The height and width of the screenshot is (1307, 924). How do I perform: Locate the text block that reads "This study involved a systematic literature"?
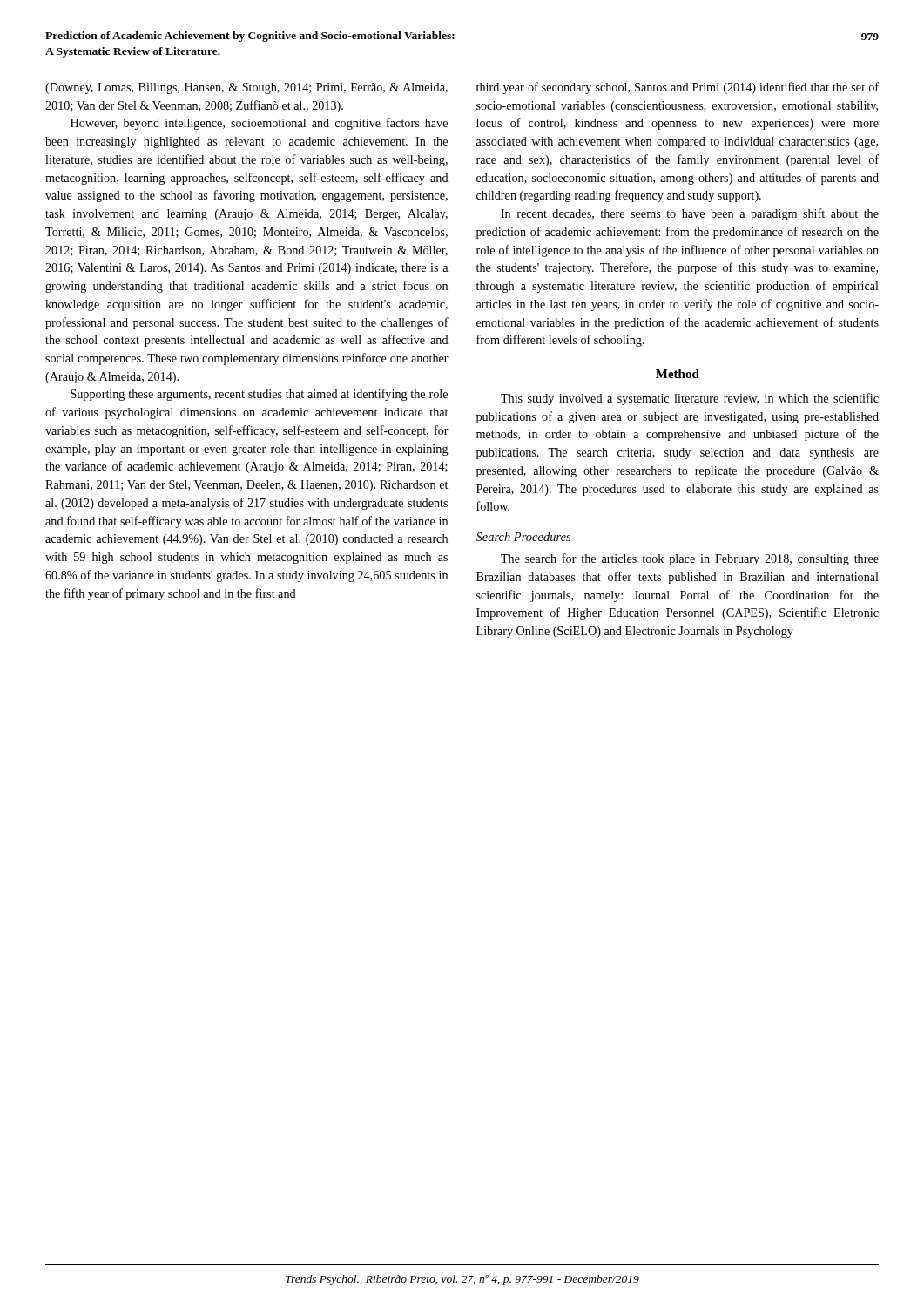click(x=677, y=453)
